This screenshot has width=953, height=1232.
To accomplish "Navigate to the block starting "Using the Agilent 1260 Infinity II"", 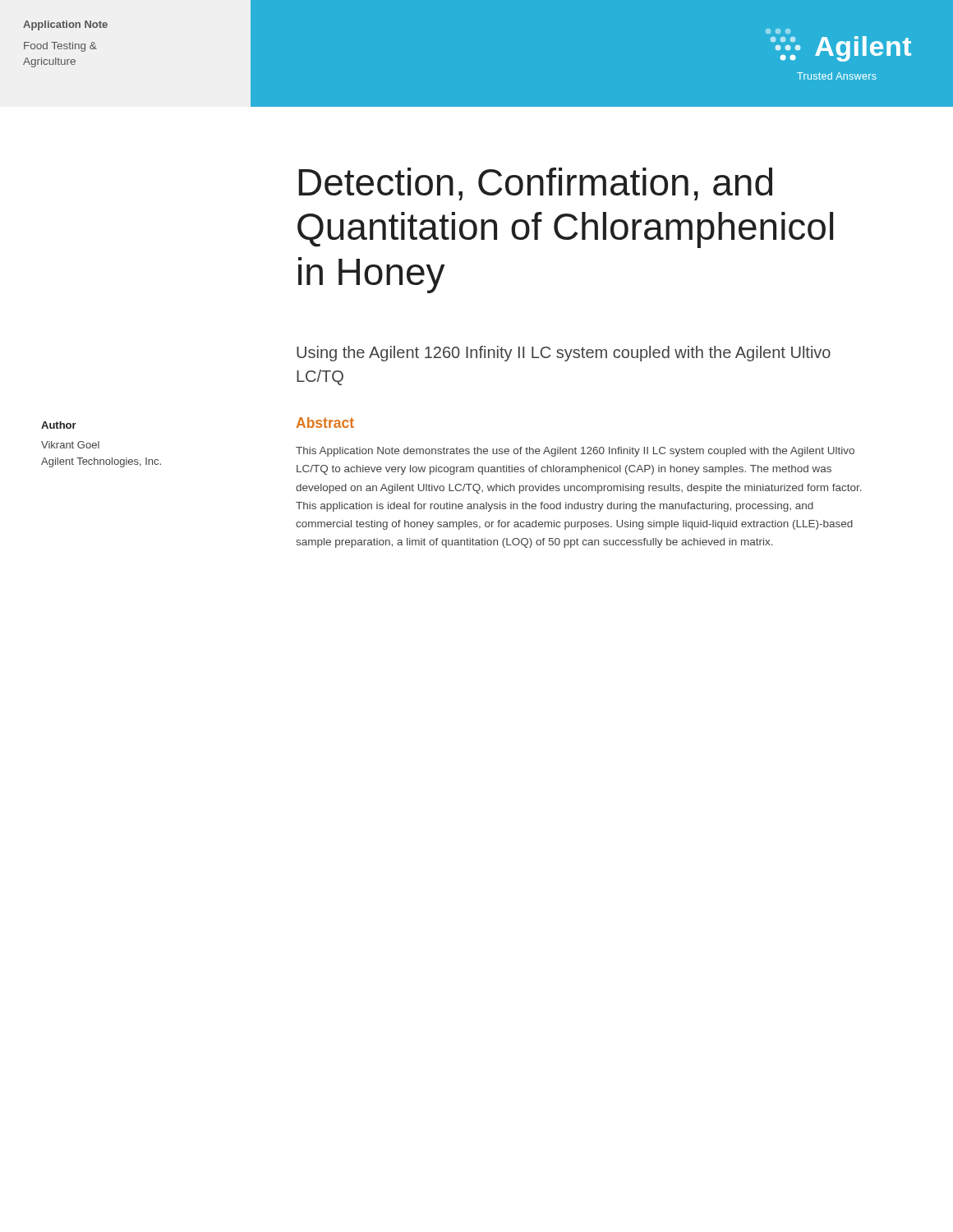I will coord(567,365).
